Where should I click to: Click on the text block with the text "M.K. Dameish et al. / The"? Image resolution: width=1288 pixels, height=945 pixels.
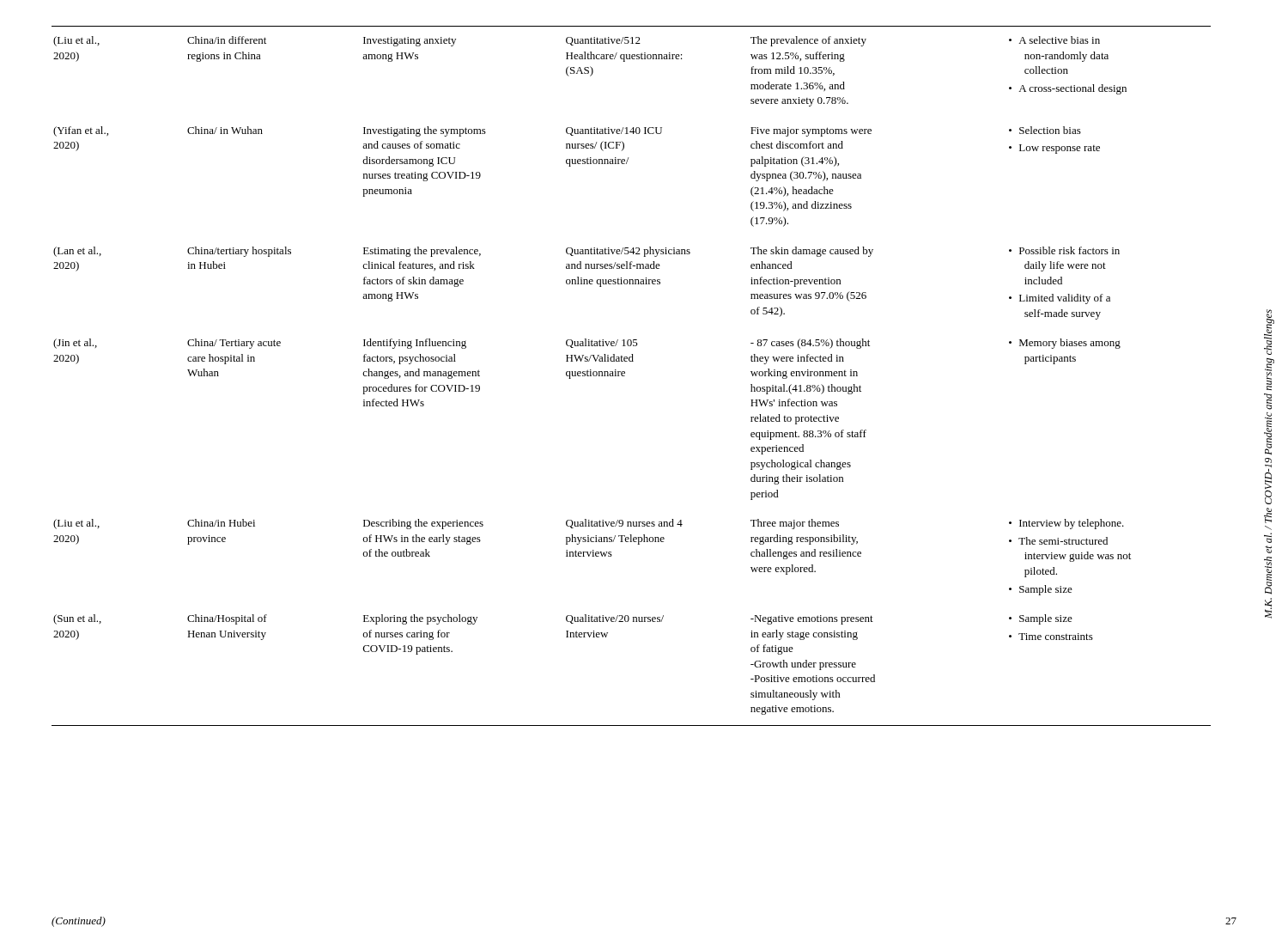pos(1269,464)
